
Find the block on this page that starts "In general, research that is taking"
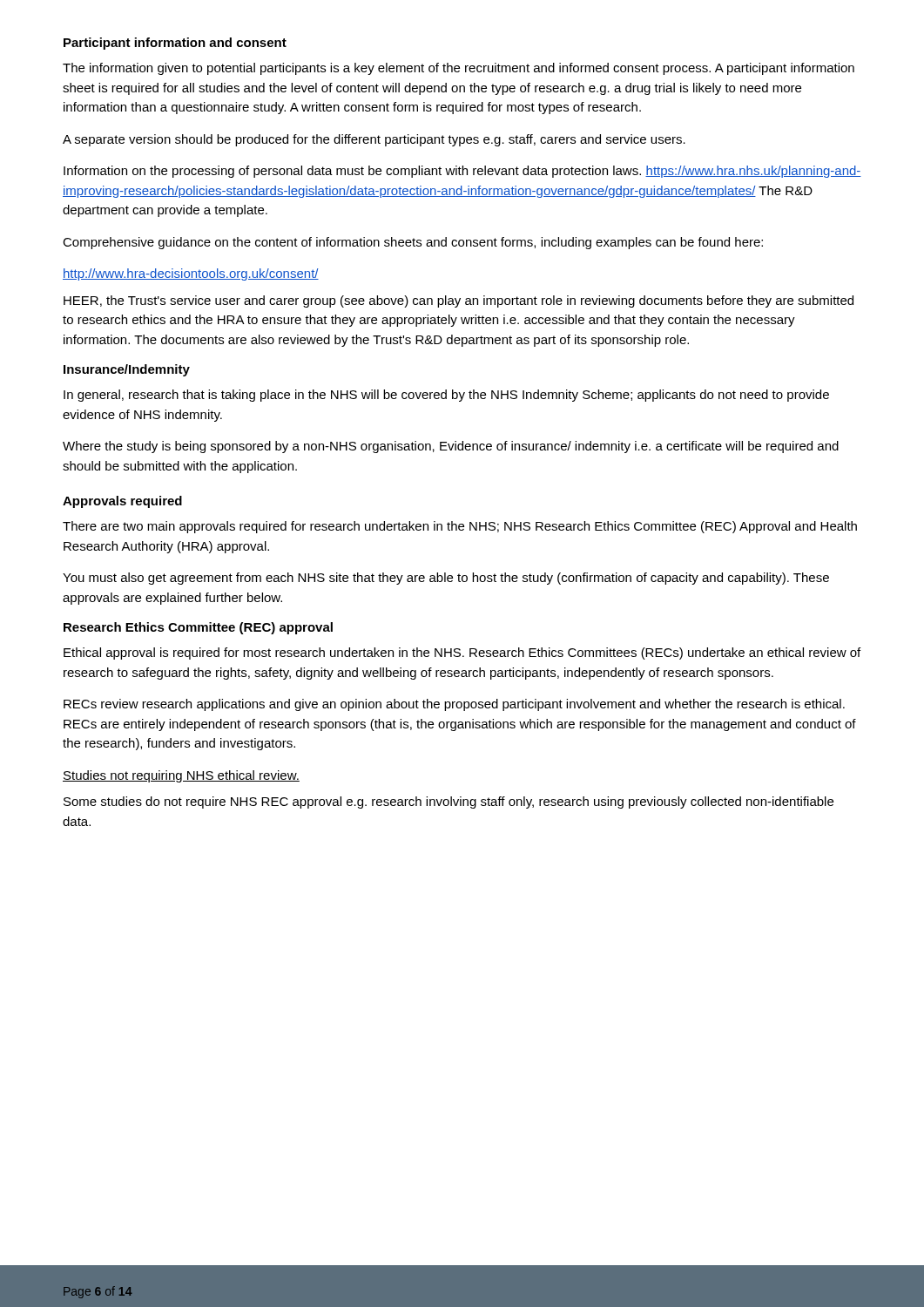click(x=446, y=404)
